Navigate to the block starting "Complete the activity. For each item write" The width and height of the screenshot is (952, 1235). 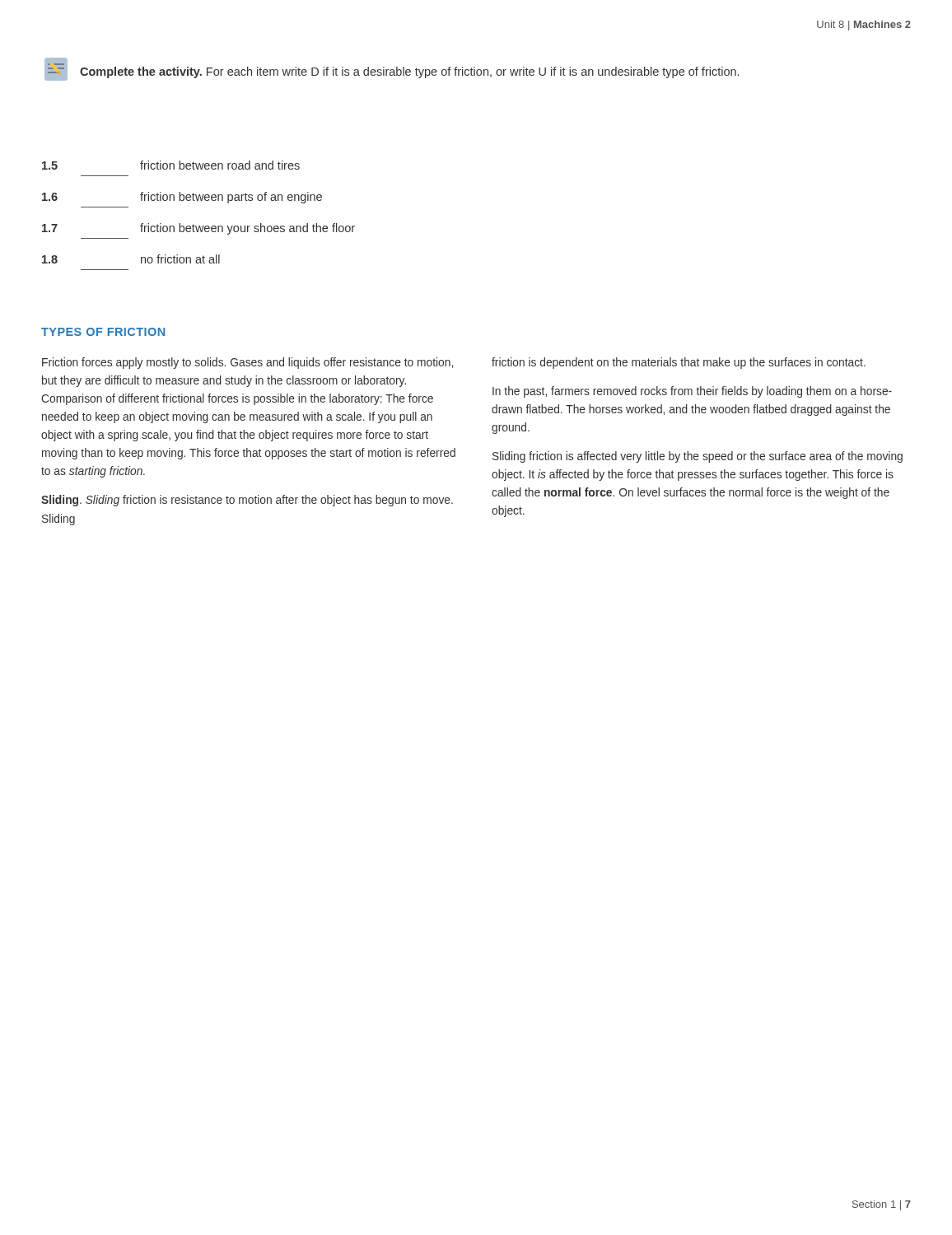point(391,73)
